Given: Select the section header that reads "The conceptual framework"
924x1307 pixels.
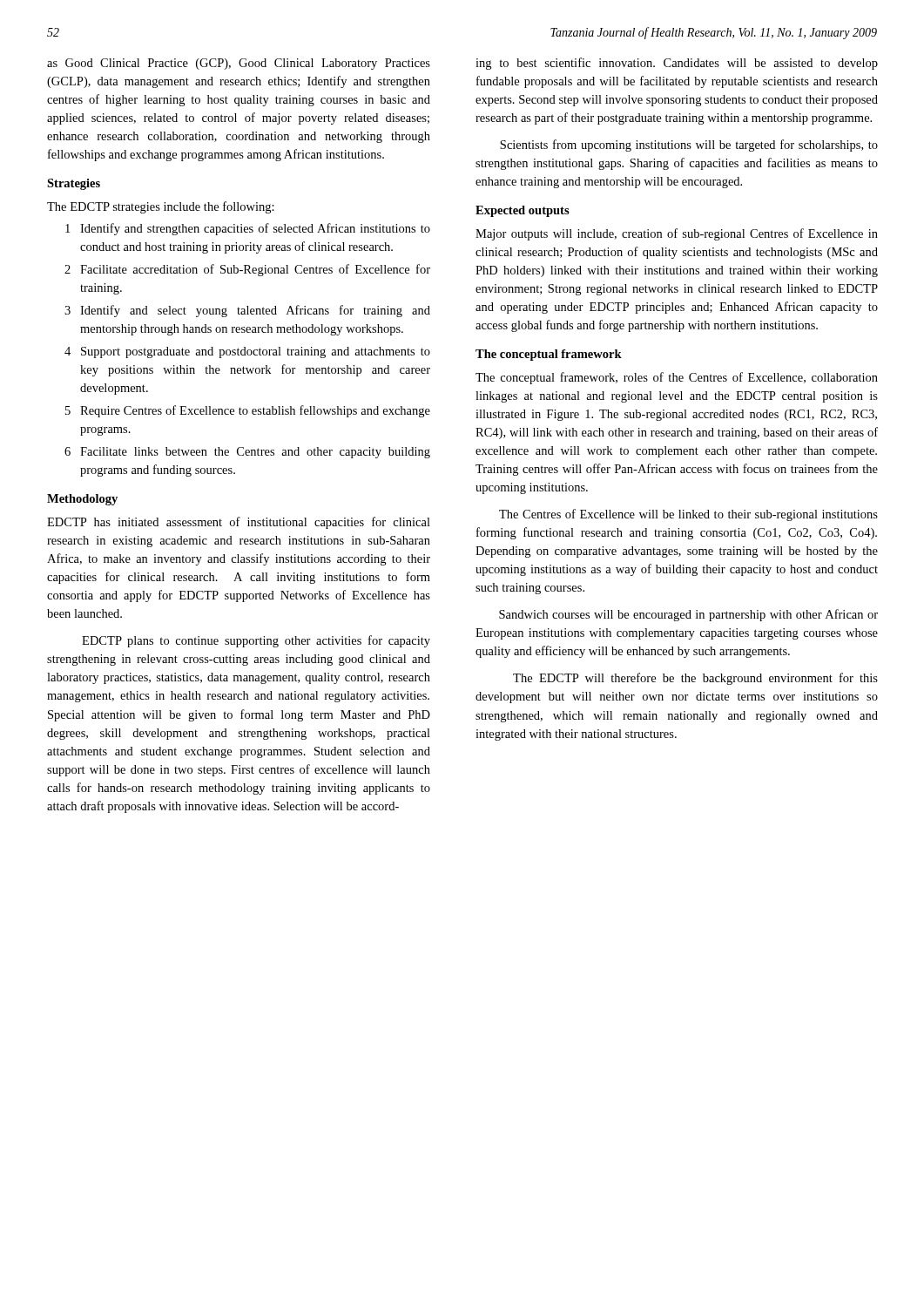Looking at the screenshot, I should point(548,354).
